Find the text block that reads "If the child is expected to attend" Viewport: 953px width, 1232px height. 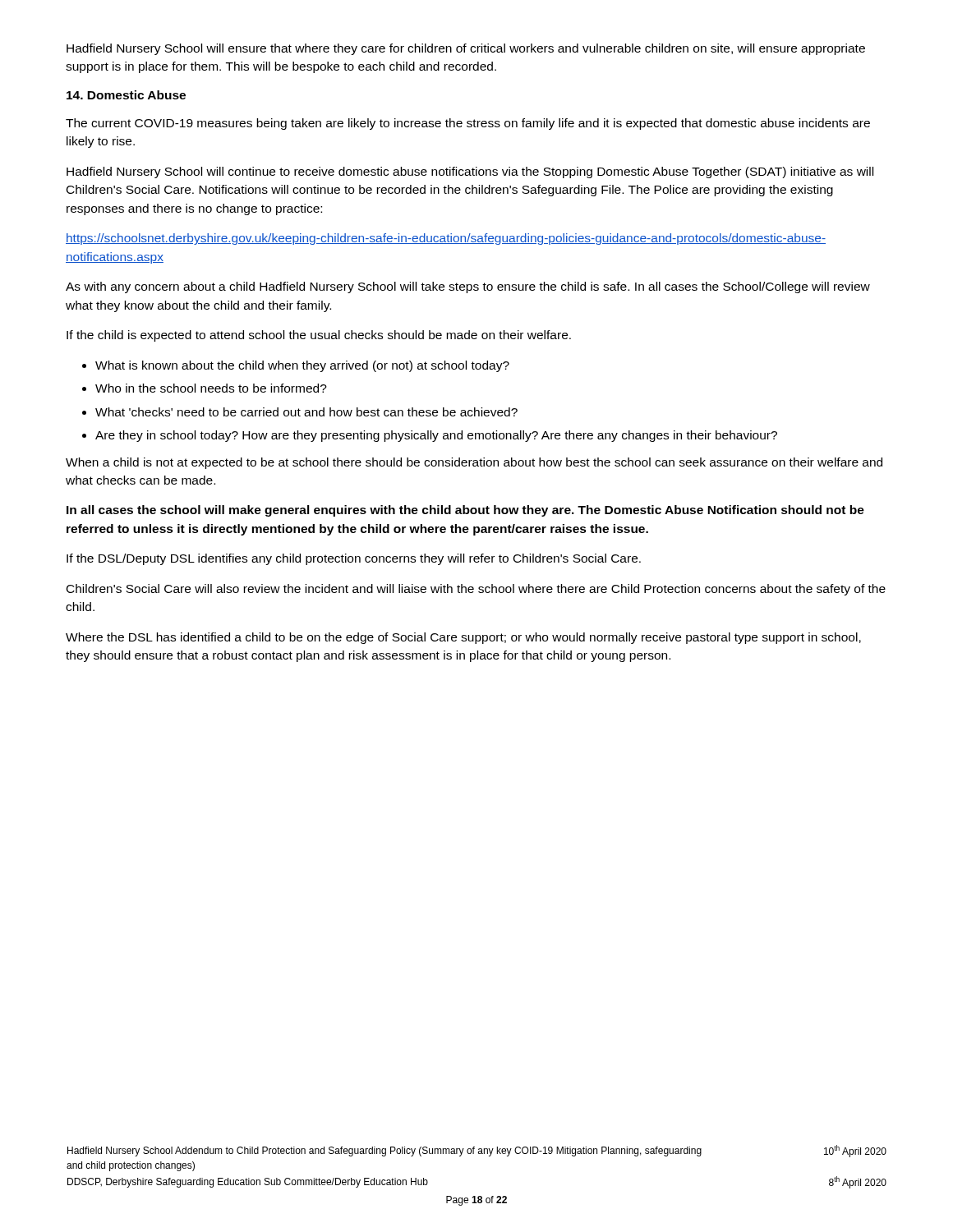point(319,335)
